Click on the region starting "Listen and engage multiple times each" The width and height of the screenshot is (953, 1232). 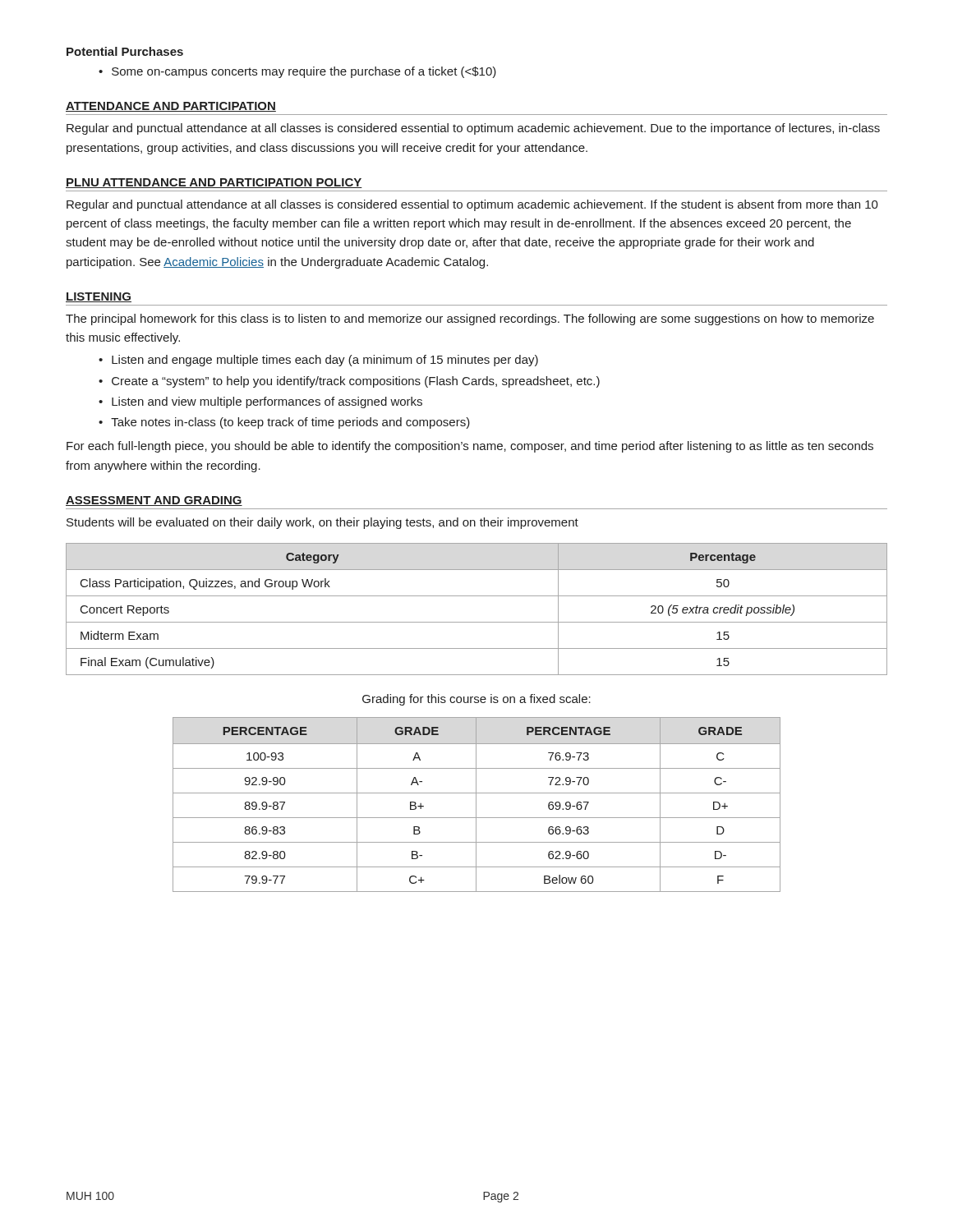pyautogui.click(x=325, y=360)
